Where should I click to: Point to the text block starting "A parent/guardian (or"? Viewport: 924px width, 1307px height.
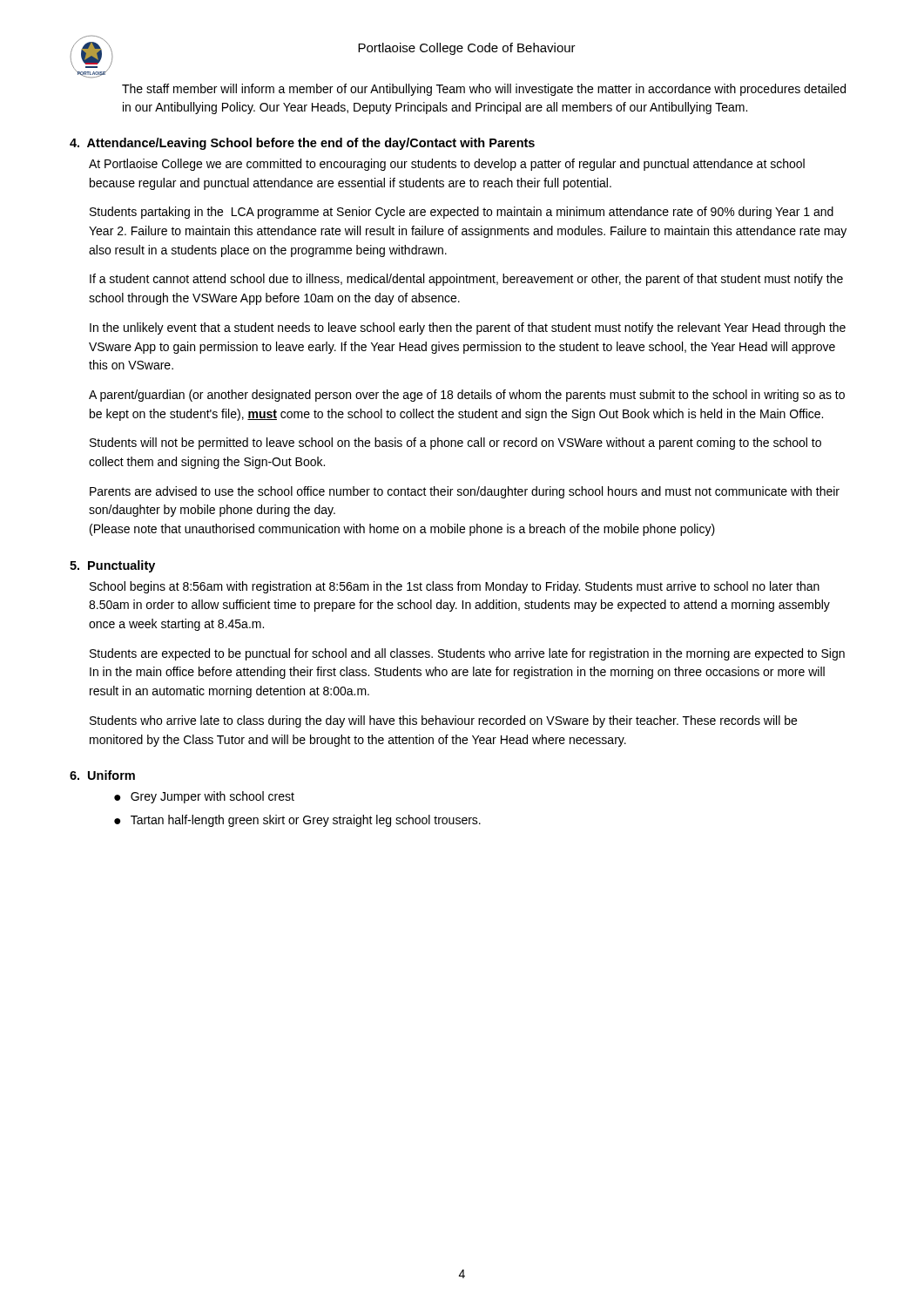[467, 404]
